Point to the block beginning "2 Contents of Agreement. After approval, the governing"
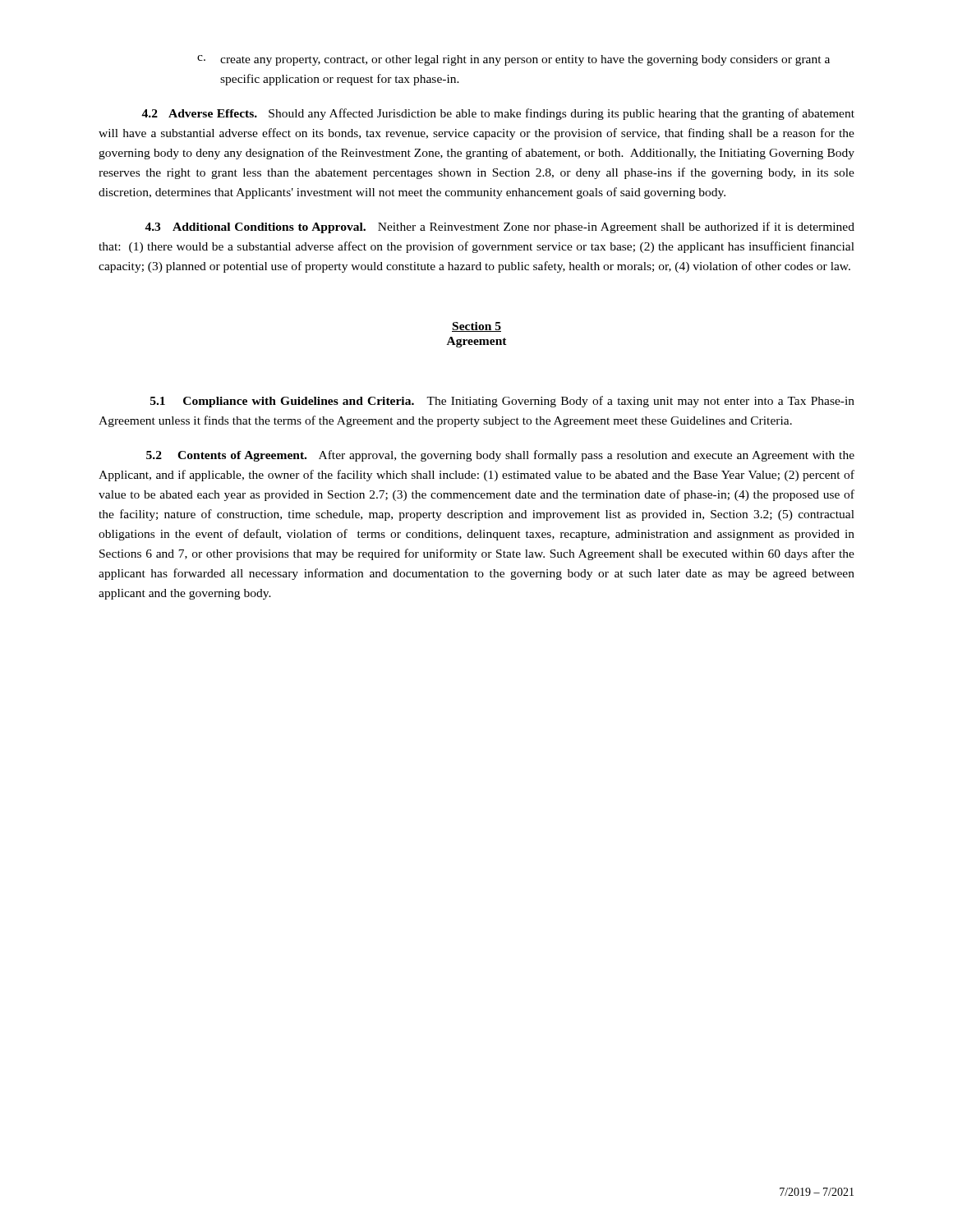Screen dimensions: 1232x953 tap(476, 524)
